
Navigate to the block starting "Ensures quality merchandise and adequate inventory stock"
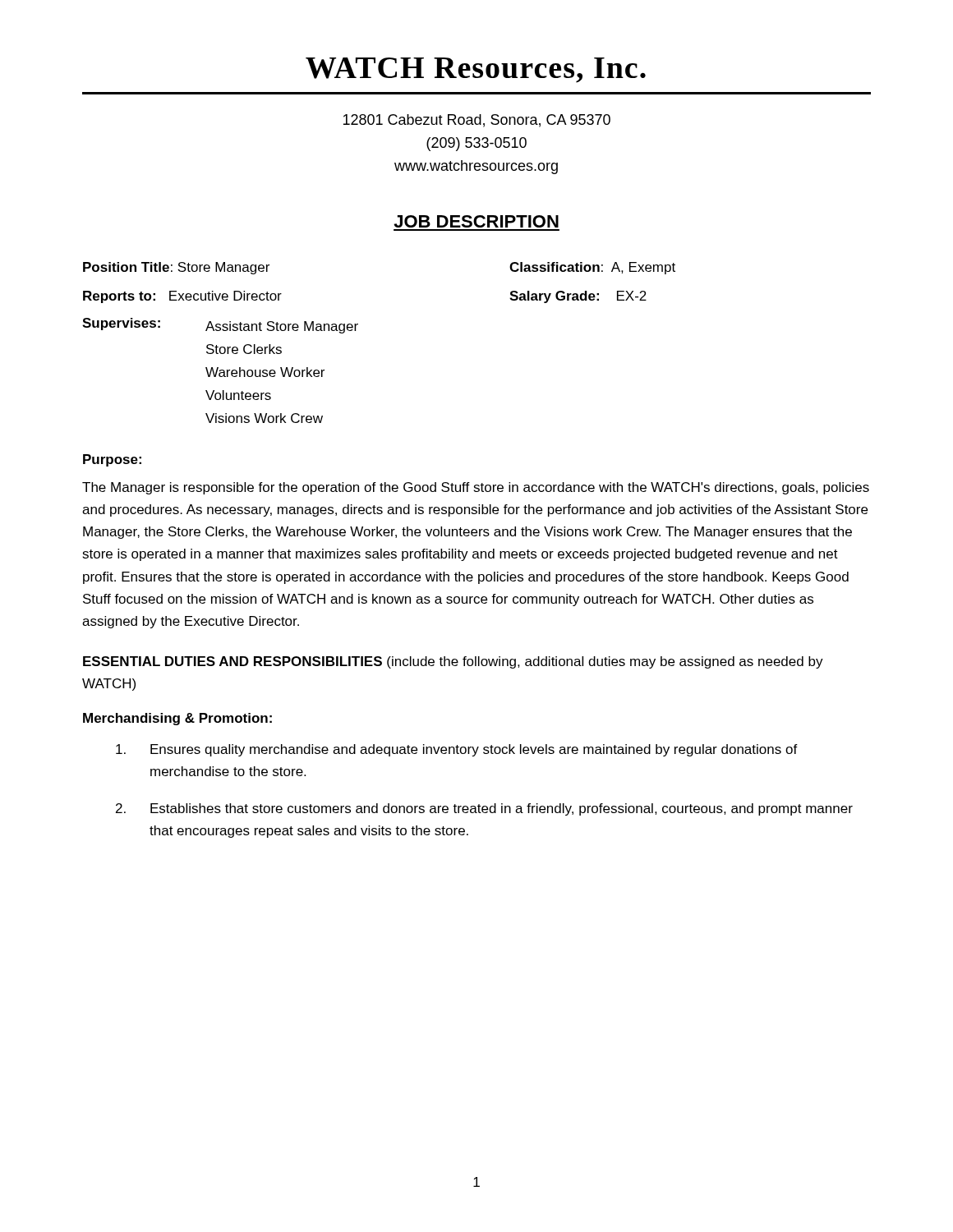[476, 760]
